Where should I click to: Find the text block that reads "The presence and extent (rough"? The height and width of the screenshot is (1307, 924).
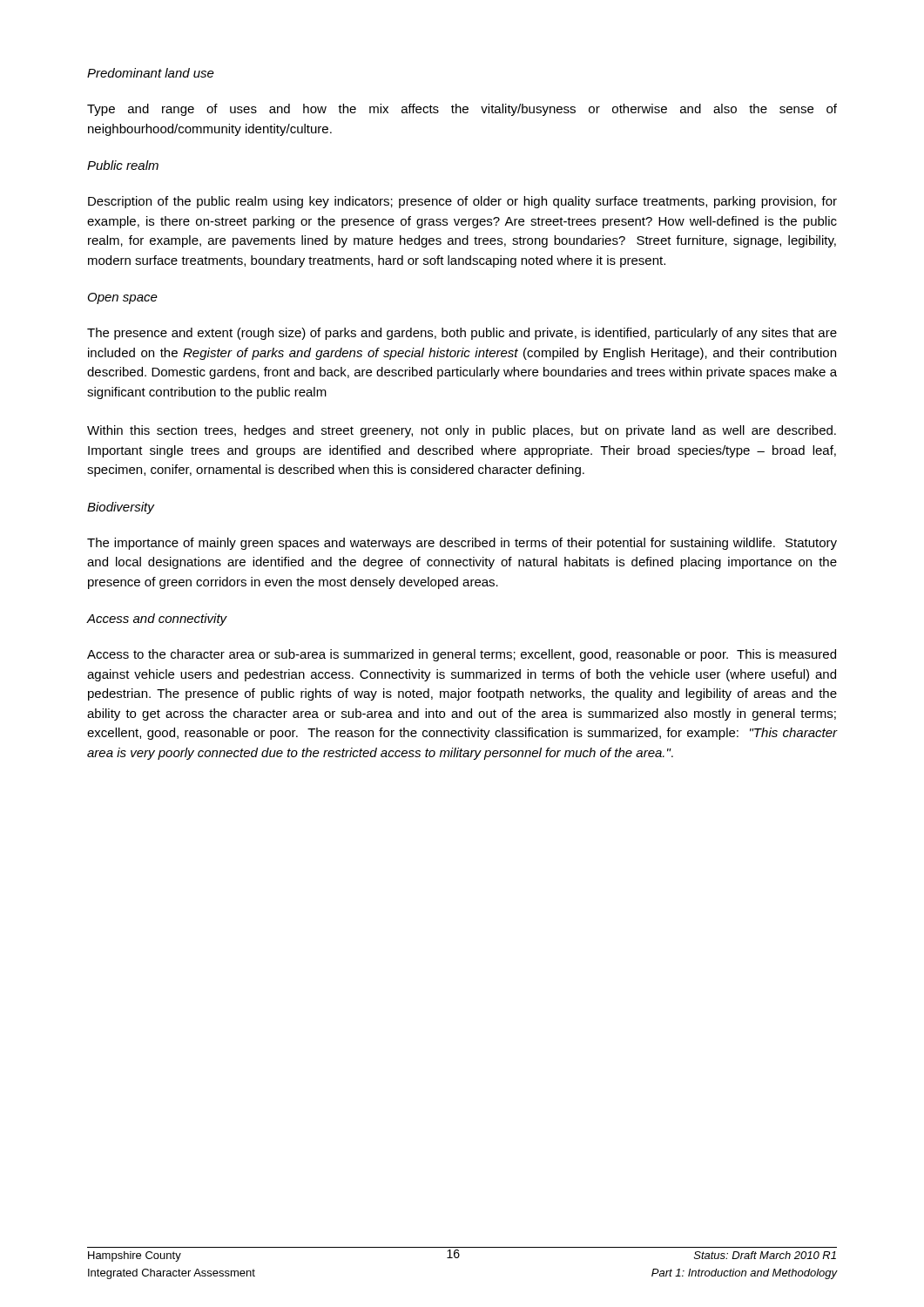tap(462, 362)
